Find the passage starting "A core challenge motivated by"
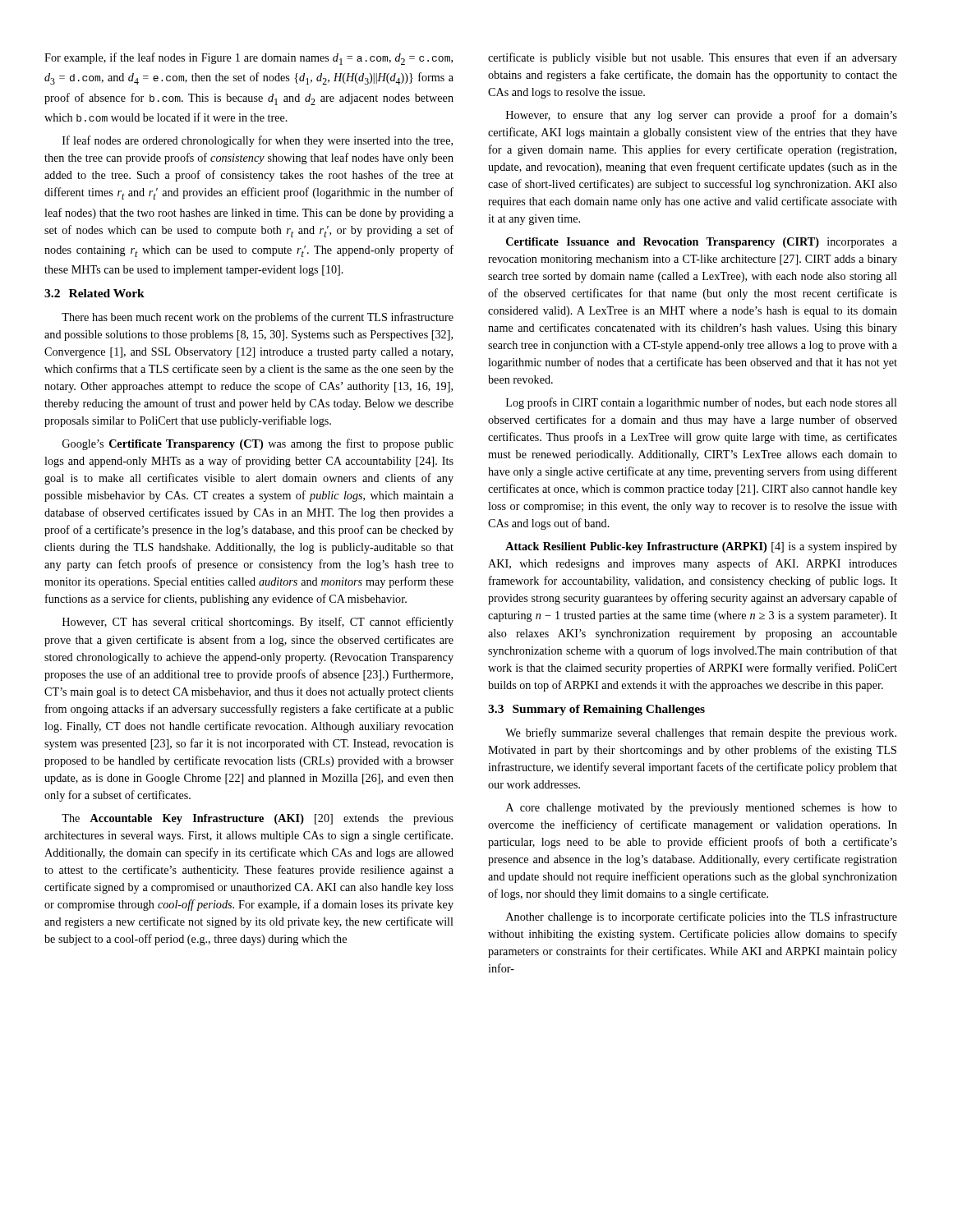 coord(693,851)
